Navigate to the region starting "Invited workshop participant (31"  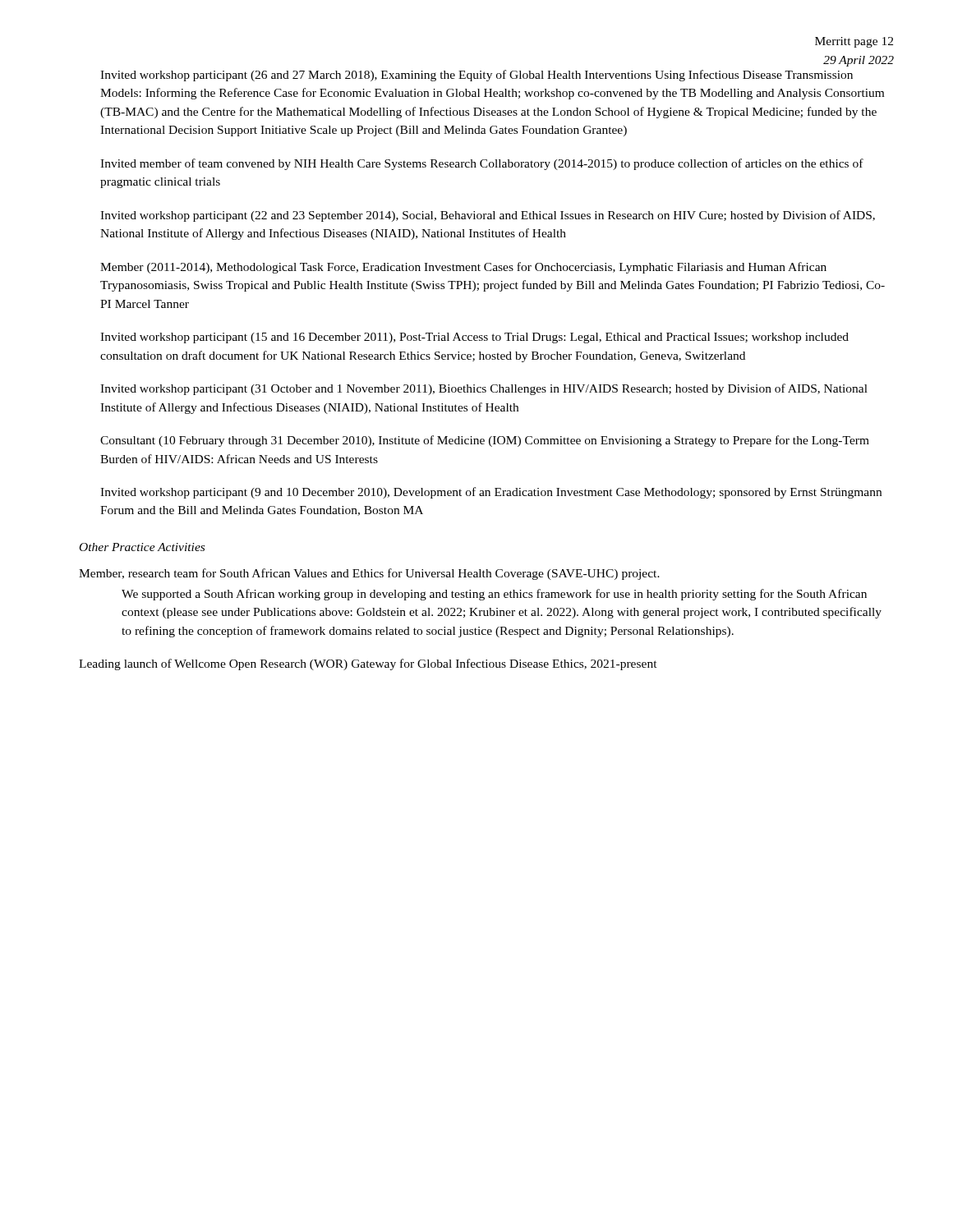484,397
